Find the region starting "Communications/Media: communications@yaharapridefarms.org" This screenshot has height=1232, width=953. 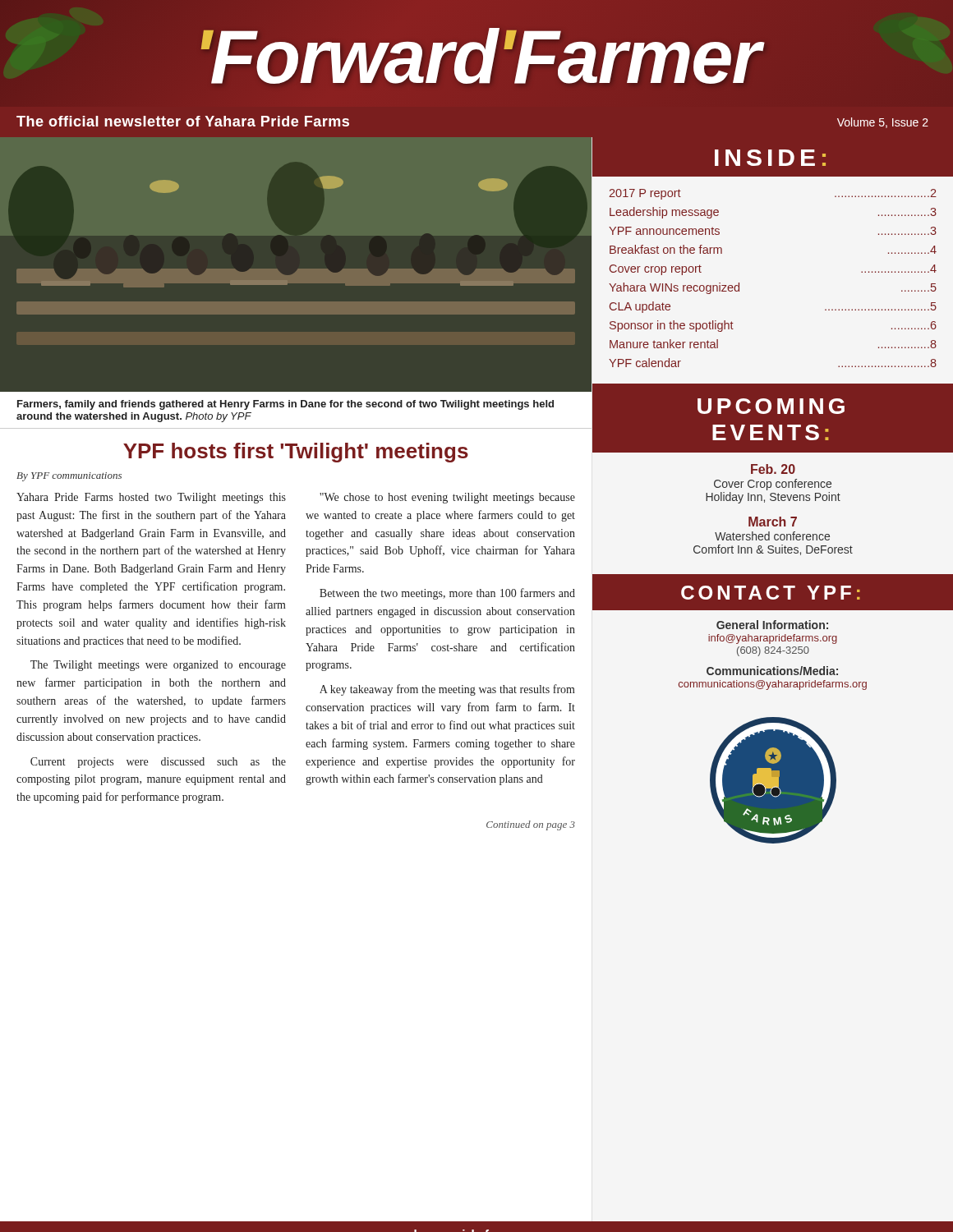(773, 677)
